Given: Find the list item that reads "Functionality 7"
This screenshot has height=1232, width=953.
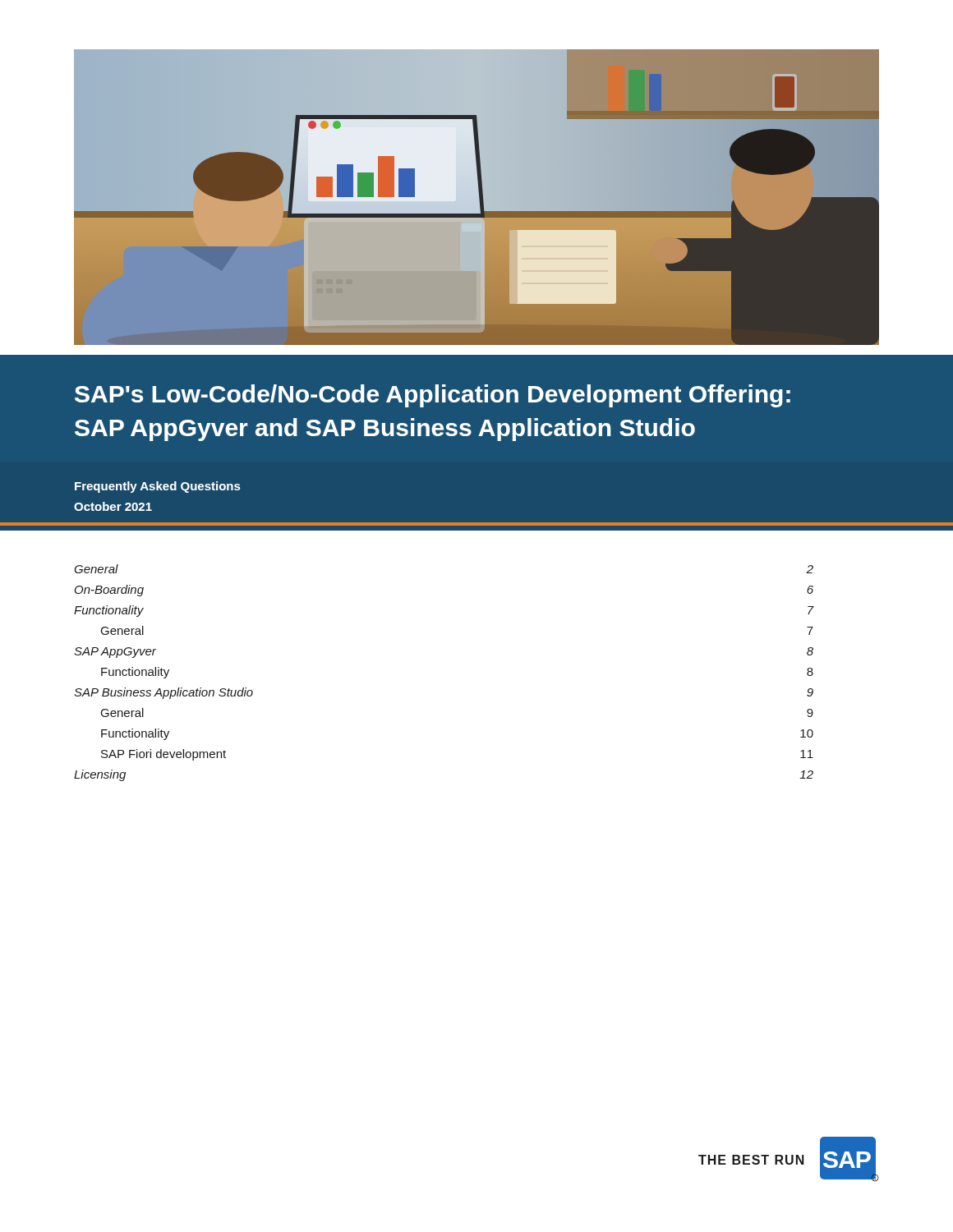Looking at the screenshot, I should 112,612.
